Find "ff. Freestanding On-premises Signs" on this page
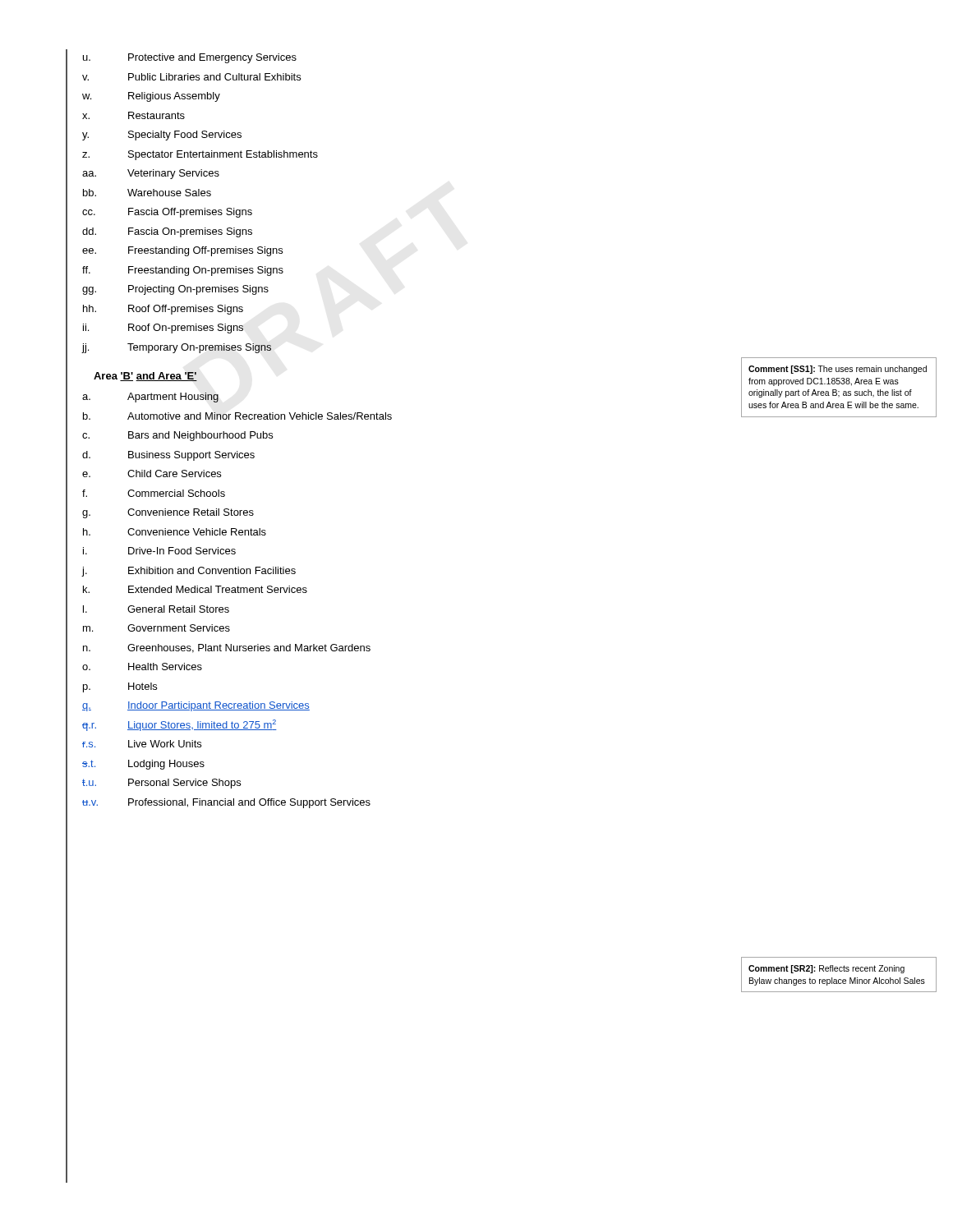 tap(183, 271)
